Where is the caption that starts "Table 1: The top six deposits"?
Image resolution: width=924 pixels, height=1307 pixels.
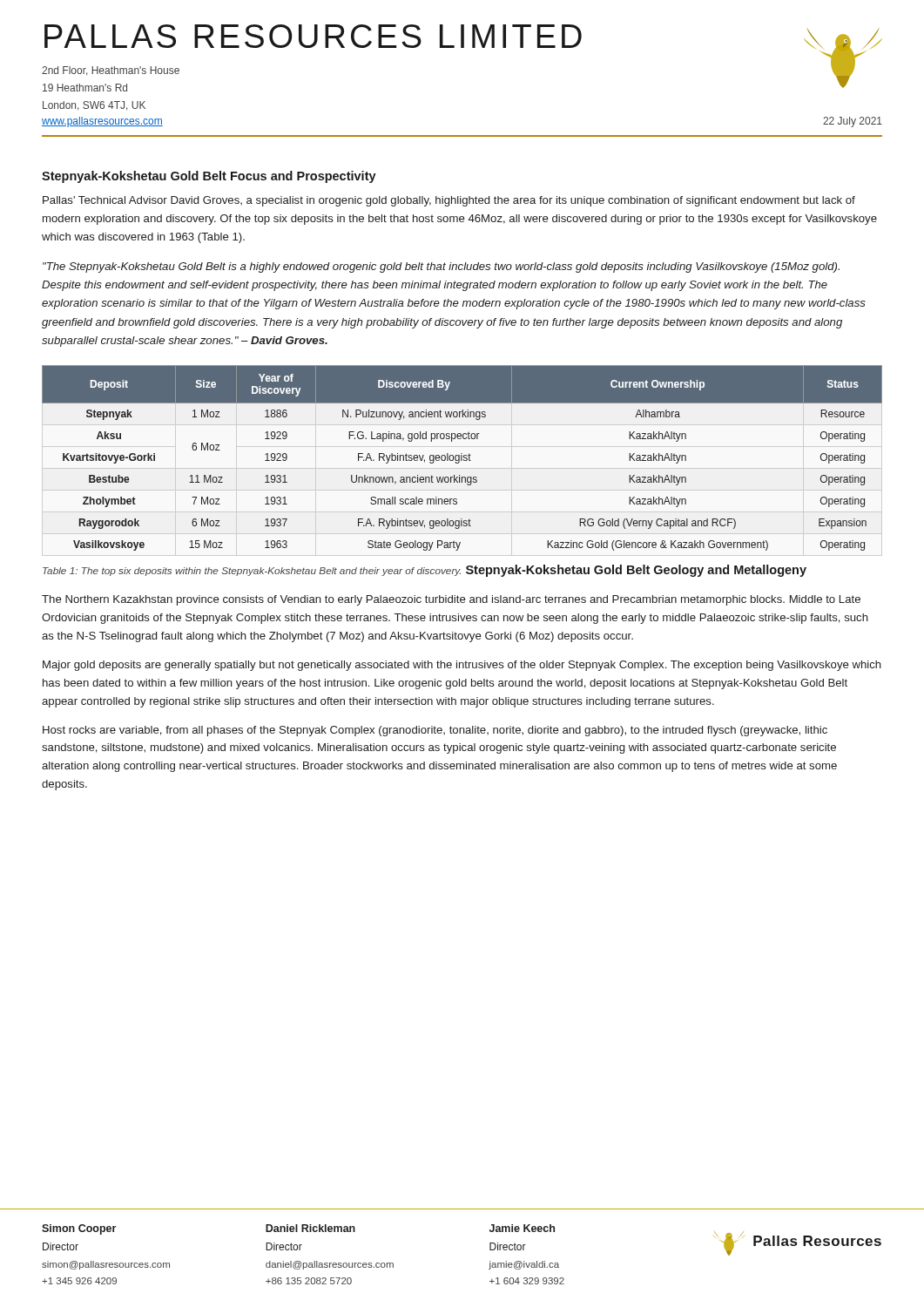(x=252, y=571)
